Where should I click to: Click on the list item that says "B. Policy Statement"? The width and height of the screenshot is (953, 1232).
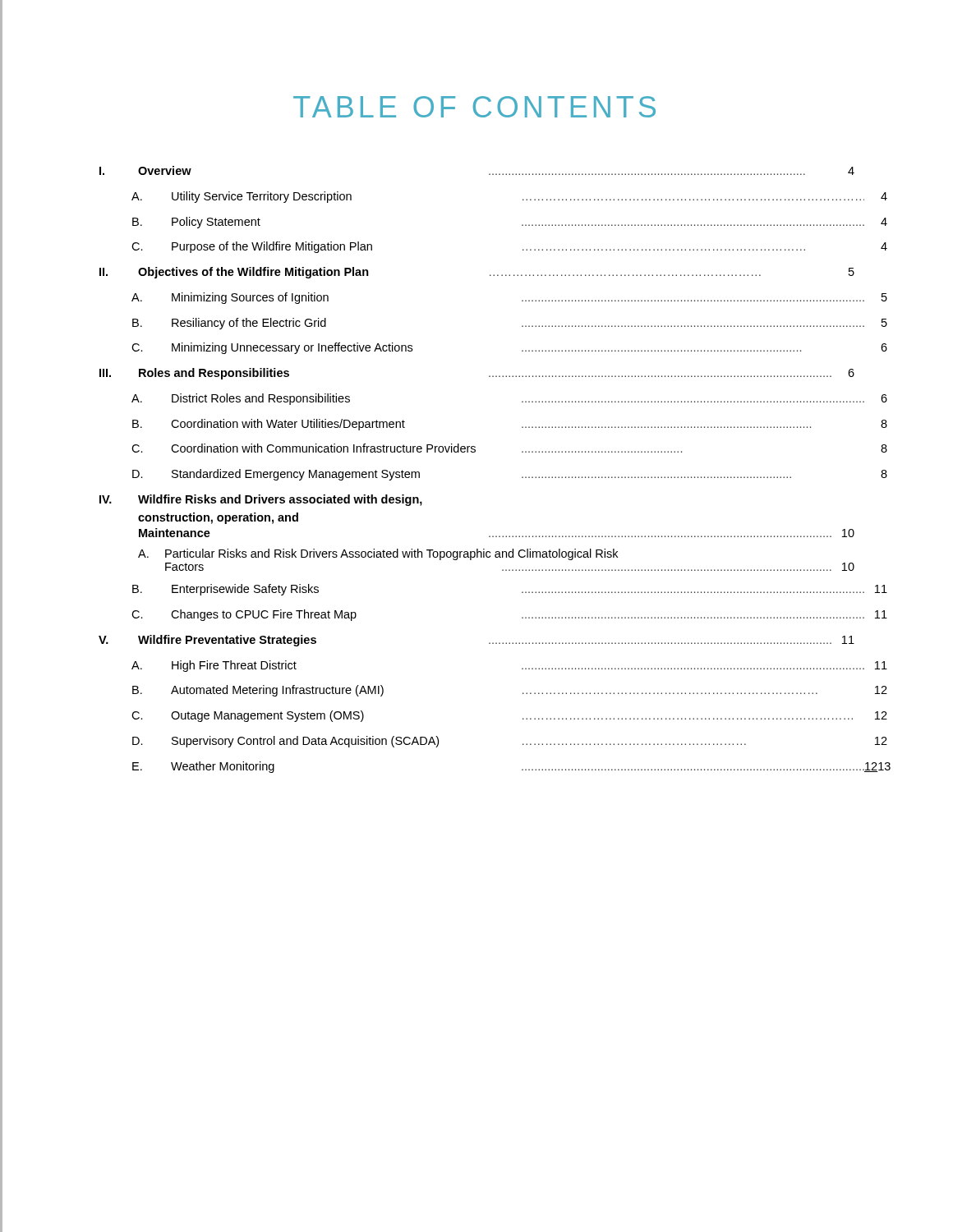click(220, 222)
